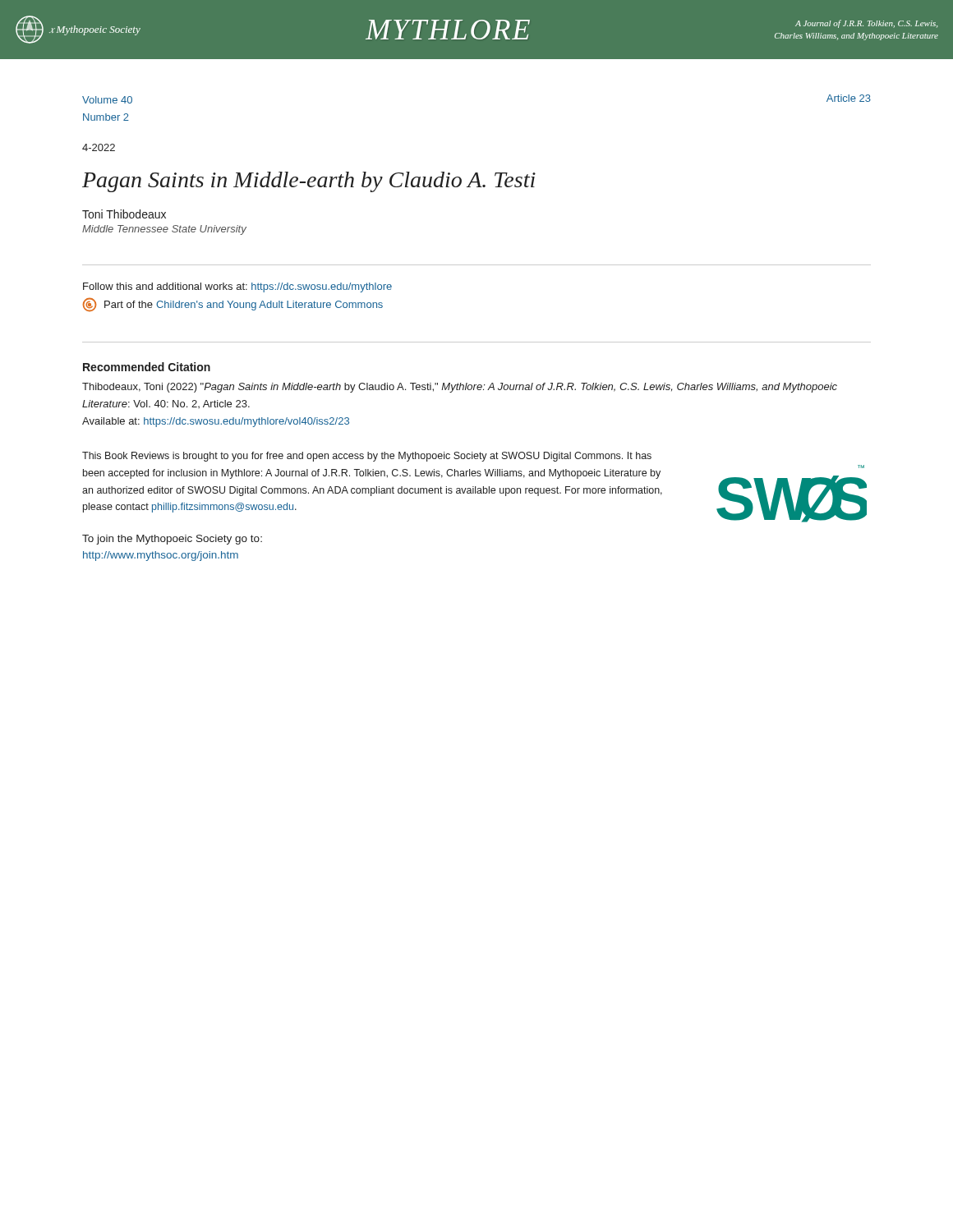Find the text with the text "To join the Mythopoeic Society go to: http://www.mythsoc.org/join.htm"

172,547
